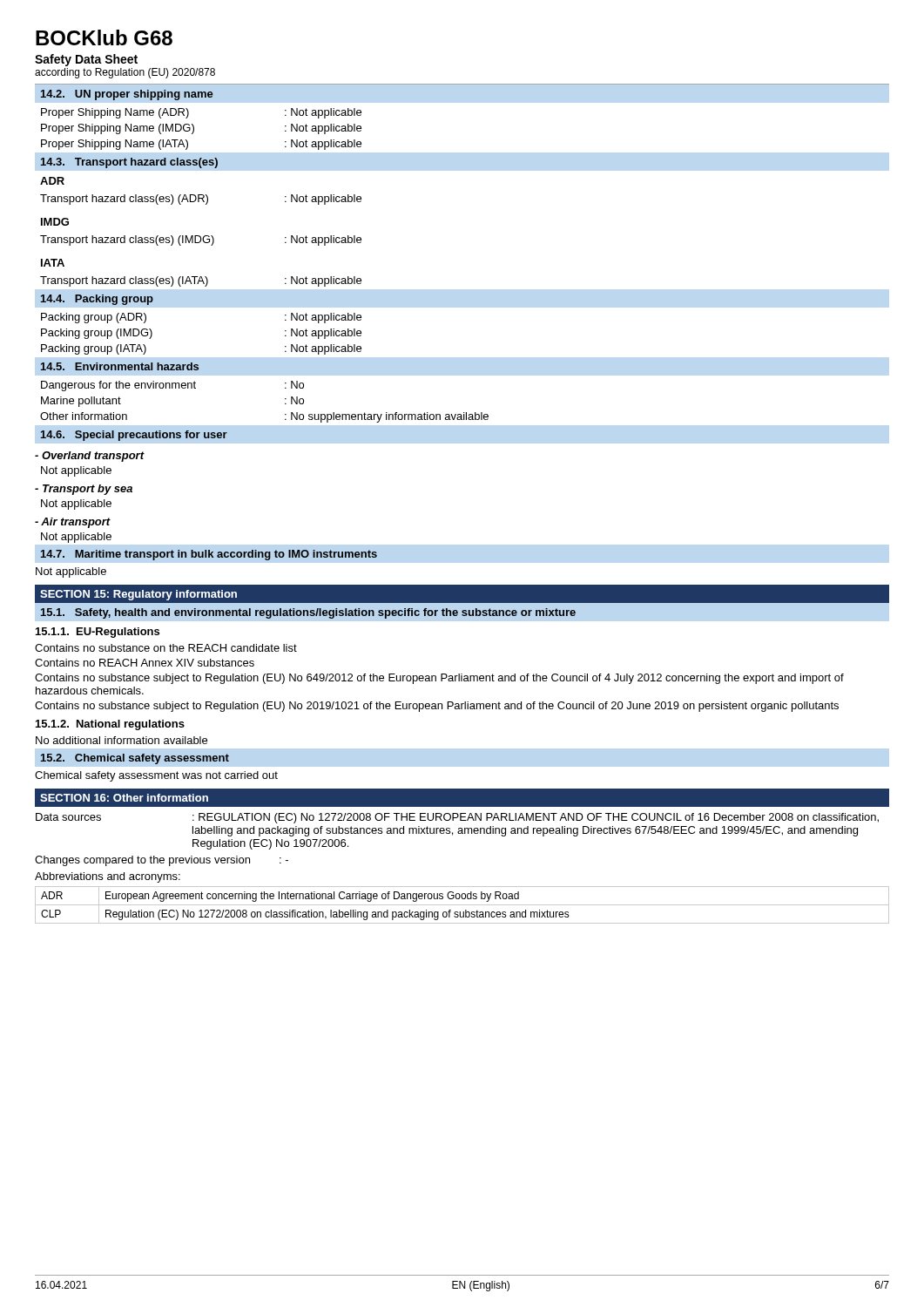Select the text block that says "Contains no substance on the REACH candidate list"
The width and height of the screenshot is (924, 1307).
pyautogui.click(x=462, y=677)
